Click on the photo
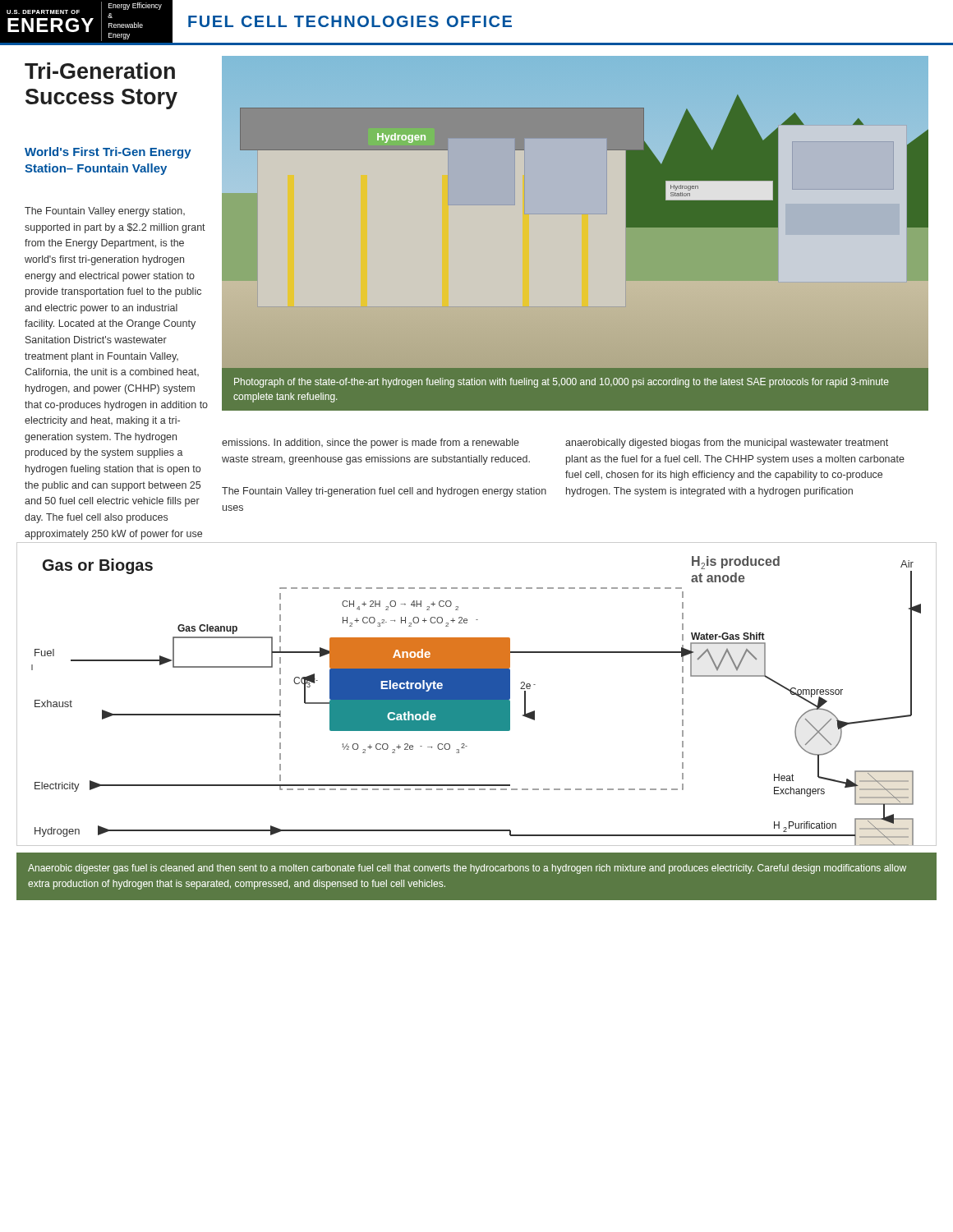This screenshot has width=953, height=1232. click(x=575, y=212)
